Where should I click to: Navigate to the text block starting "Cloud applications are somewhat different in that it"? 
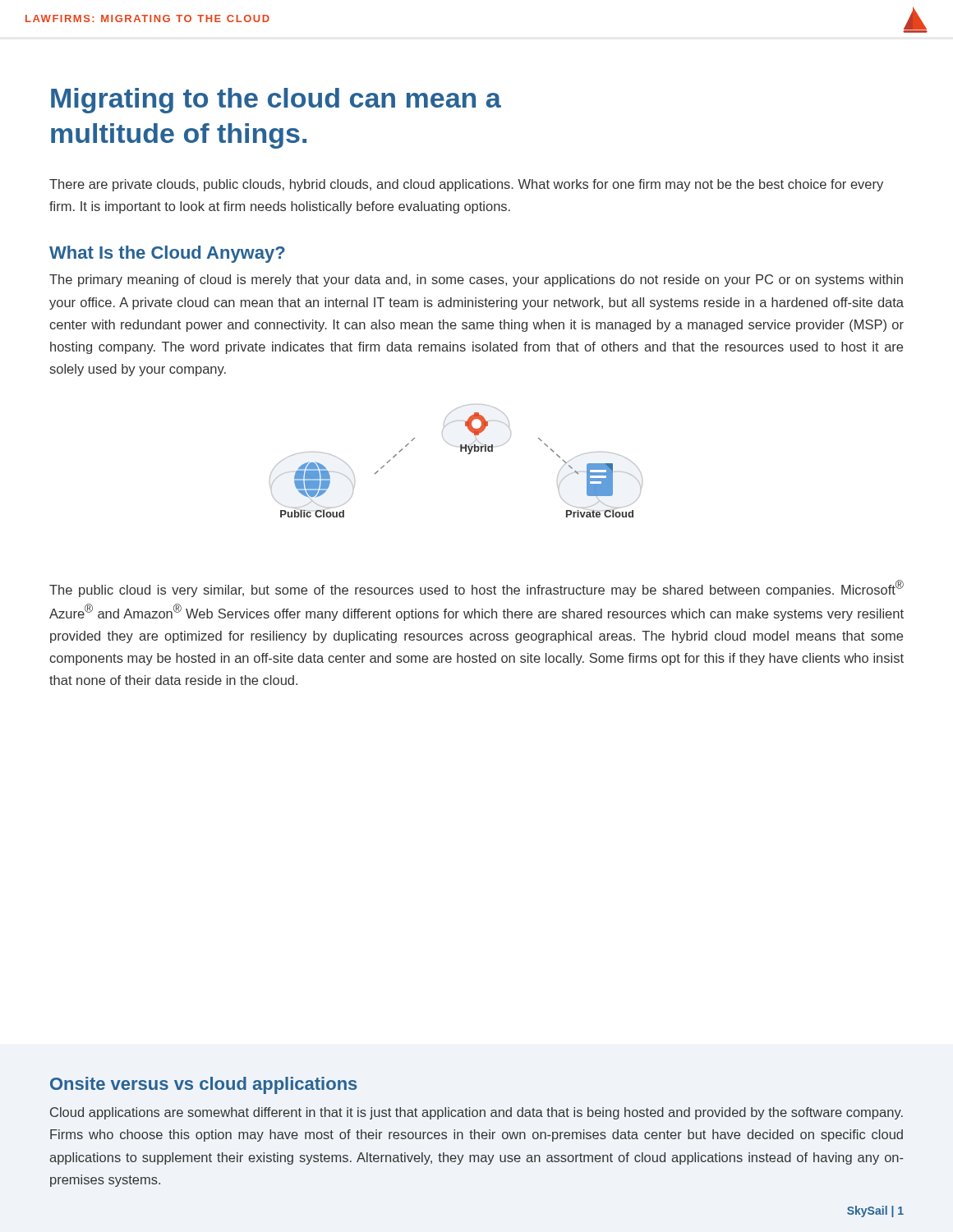(476, 1146)
